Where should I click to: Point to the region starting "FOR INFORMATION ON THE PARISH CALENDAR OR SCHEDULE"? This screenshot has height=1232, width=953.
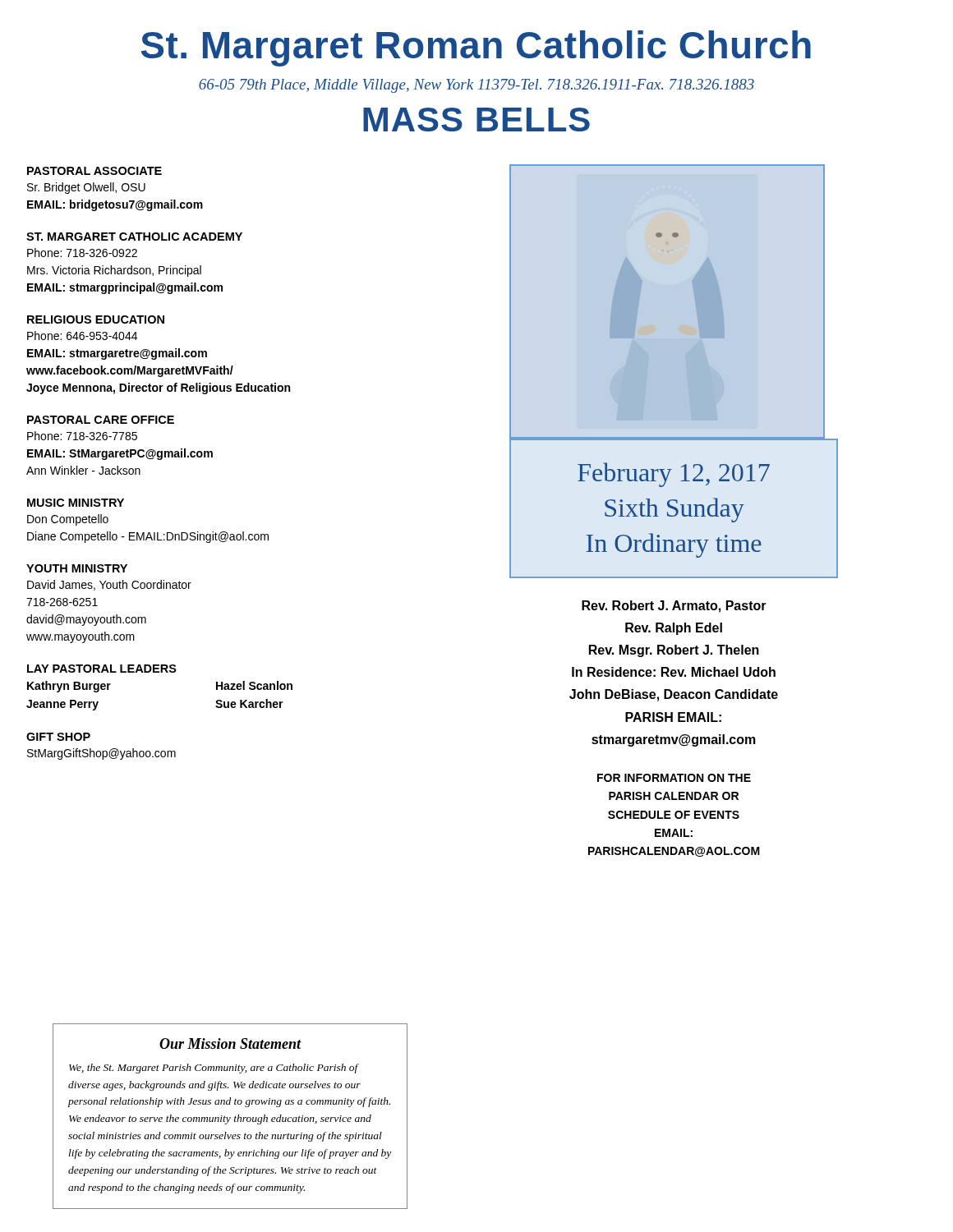(674, 814)
